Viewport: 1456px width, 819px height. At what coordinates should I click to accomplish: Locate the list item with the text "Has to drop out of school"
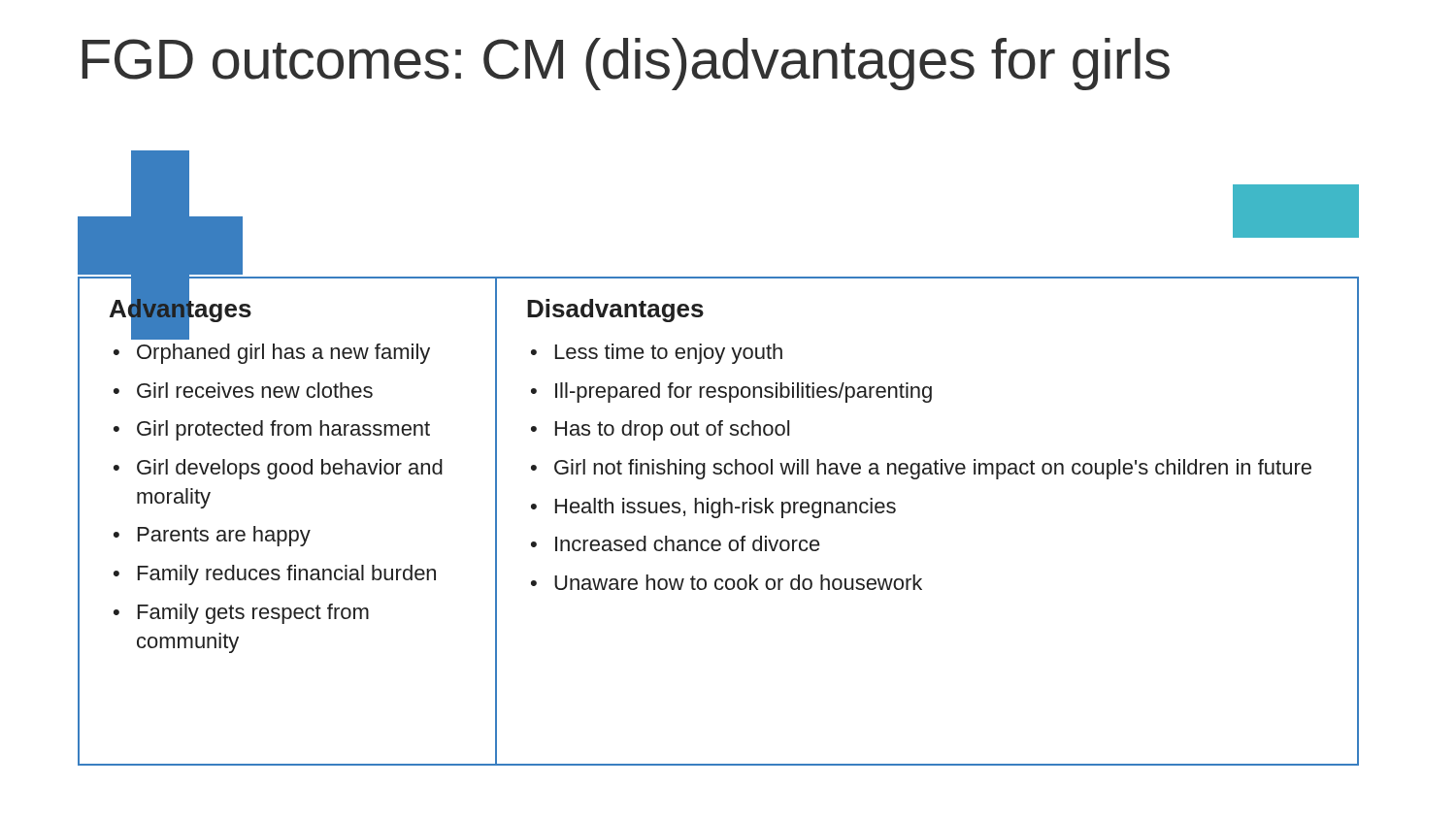(672, 429)
